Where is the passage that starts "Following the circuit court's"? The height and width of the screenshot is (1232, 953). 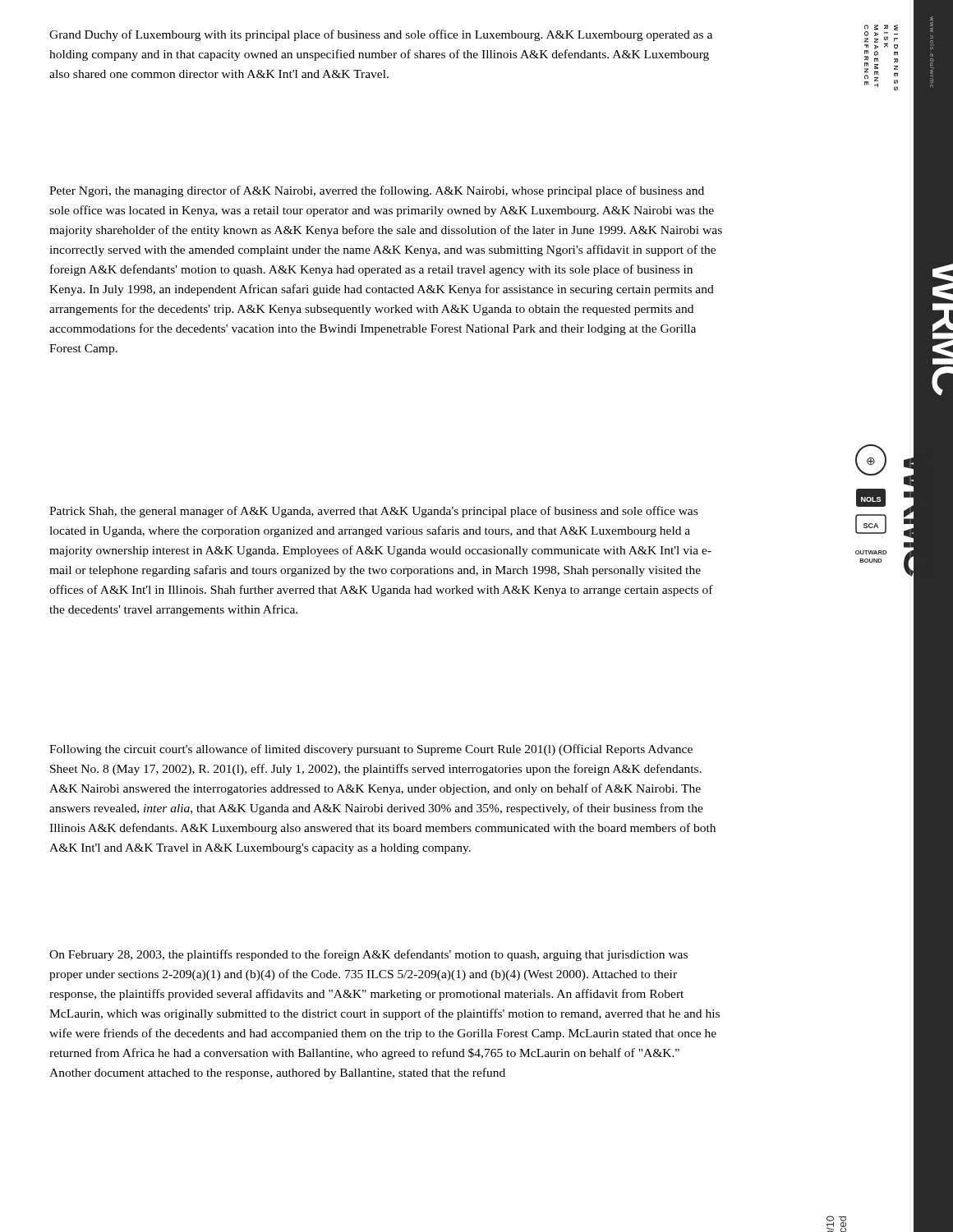pos(386,798)
